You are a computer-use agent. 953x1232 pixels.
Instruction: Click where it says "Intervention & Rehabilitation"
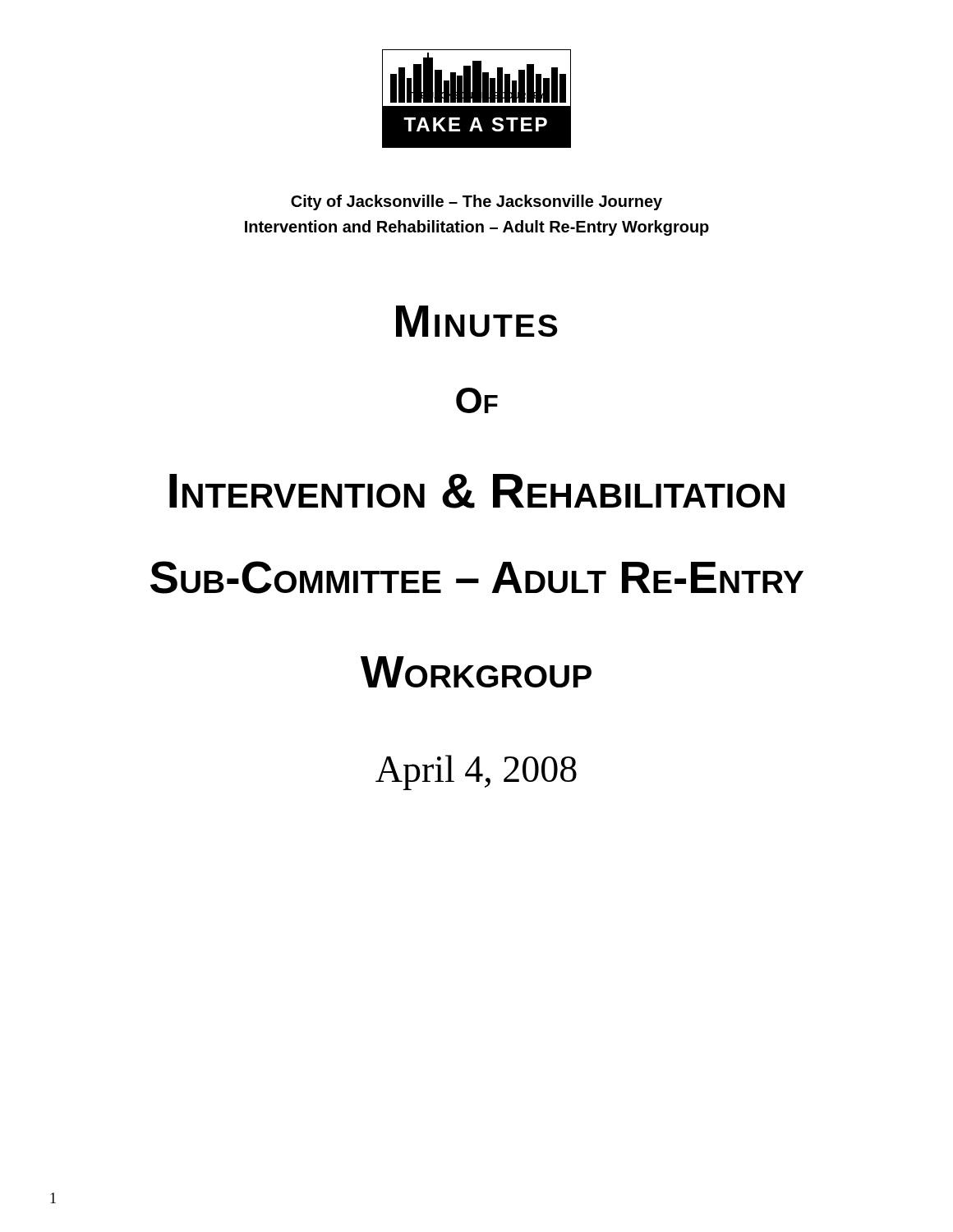(476, 491)
